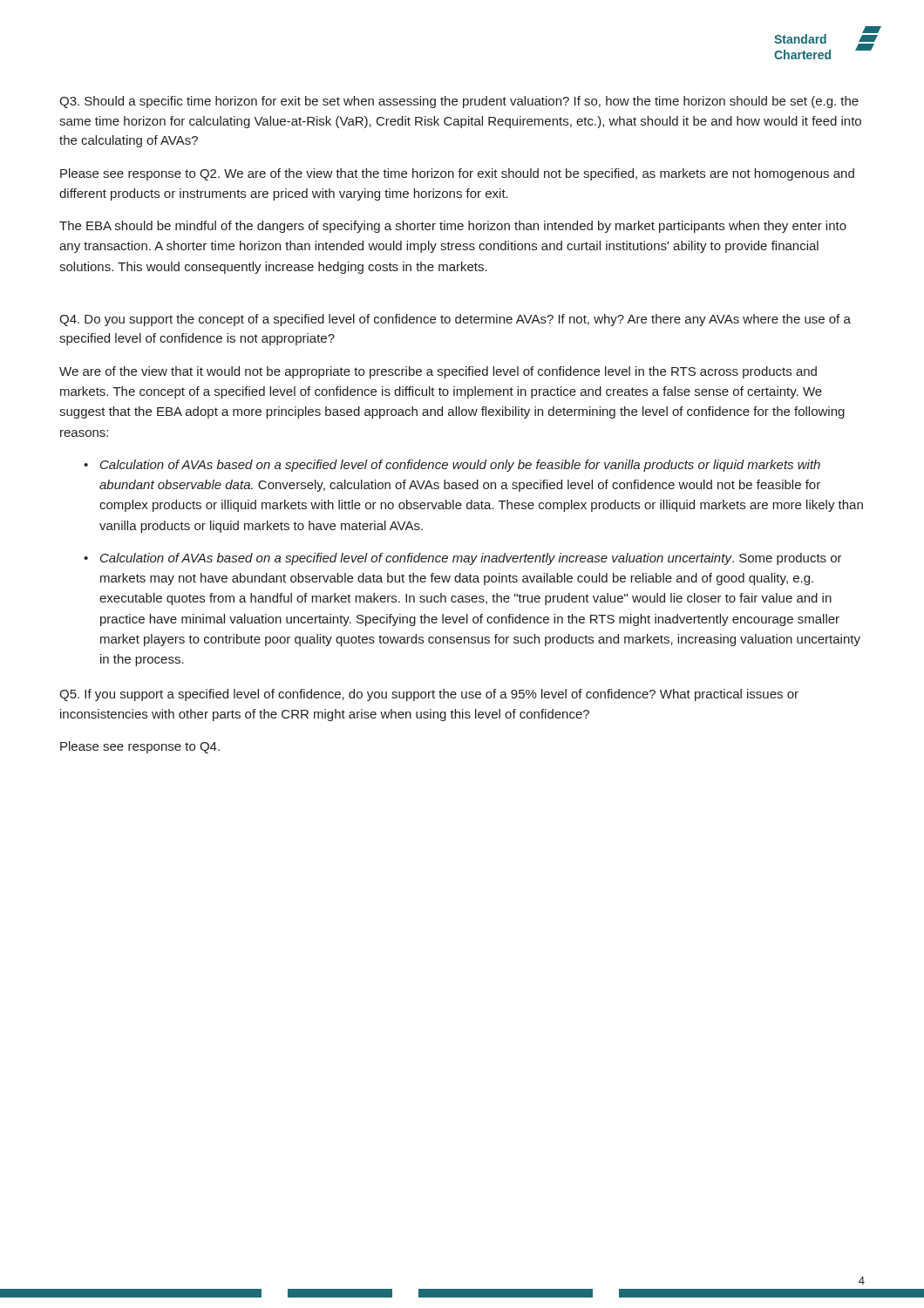924x1308 pixels.
Task: Where is the passage that starts "Q4. Do you support"?
Action: click(x=455, y=328)
